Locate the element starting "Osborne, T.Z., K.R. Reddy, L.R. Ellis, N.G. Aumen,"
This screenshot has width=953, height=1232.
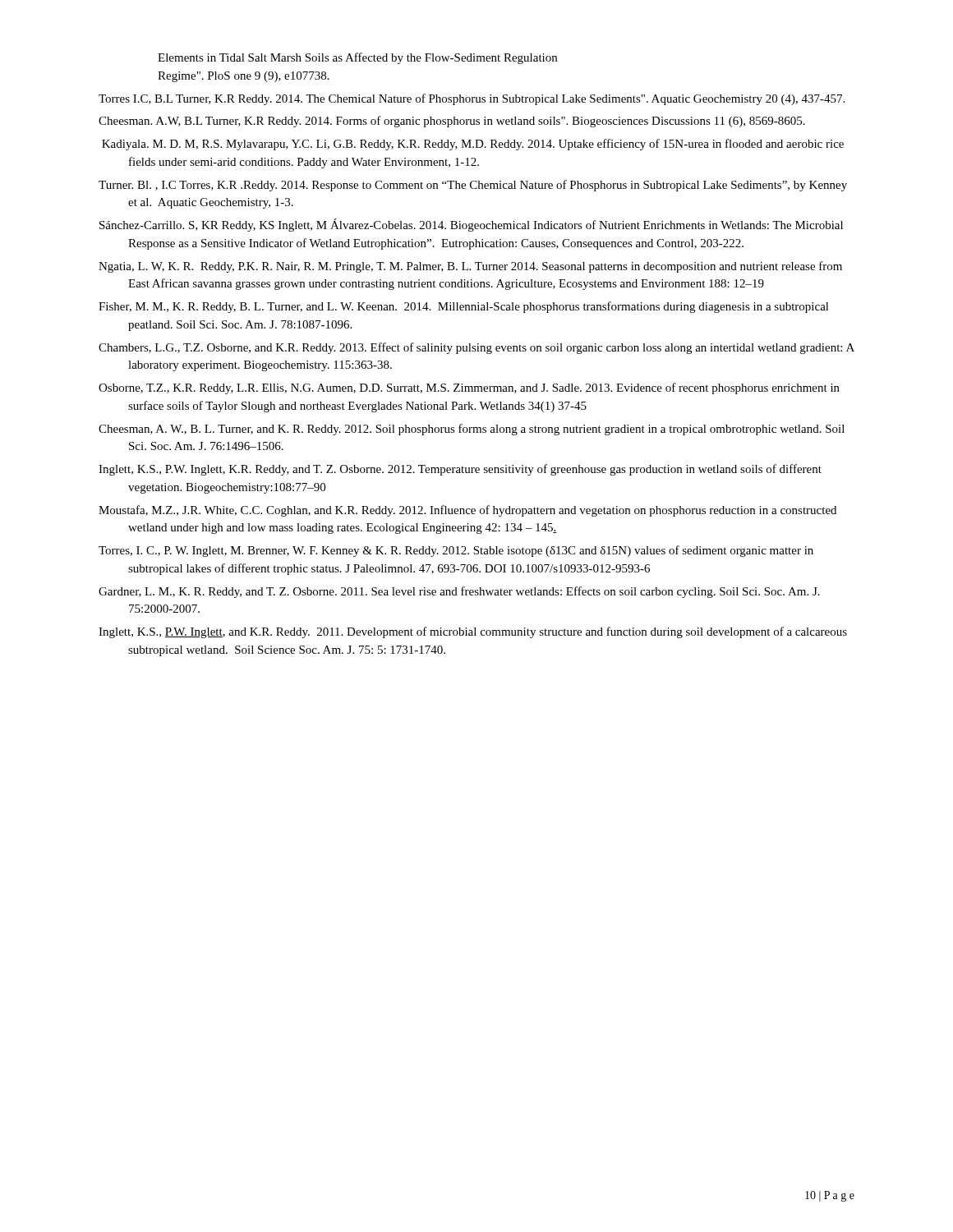click(x=469, y=397)
